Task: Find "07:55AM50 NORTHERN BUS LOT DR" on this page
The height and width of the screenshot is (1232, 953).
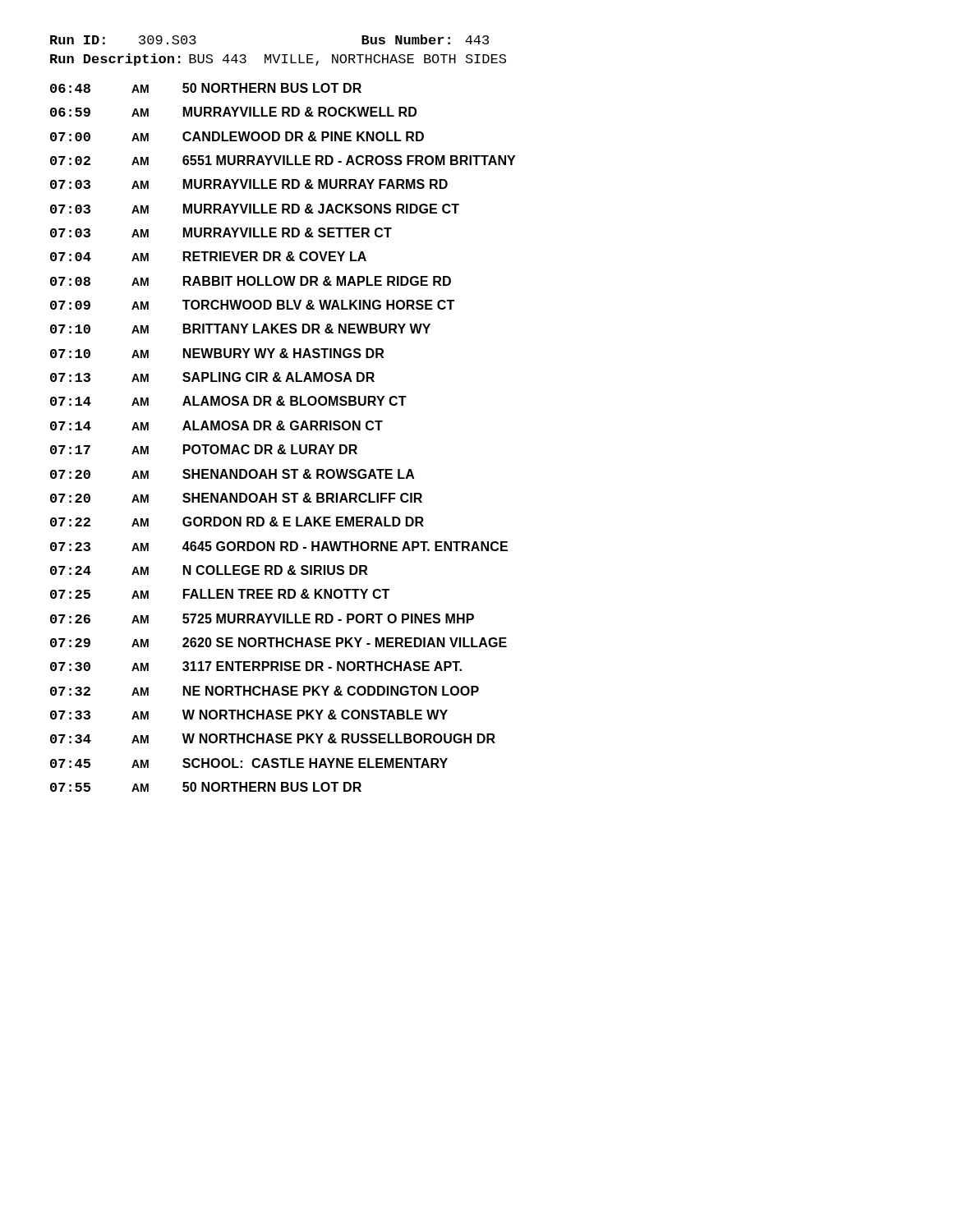Action: pos(206,789)
